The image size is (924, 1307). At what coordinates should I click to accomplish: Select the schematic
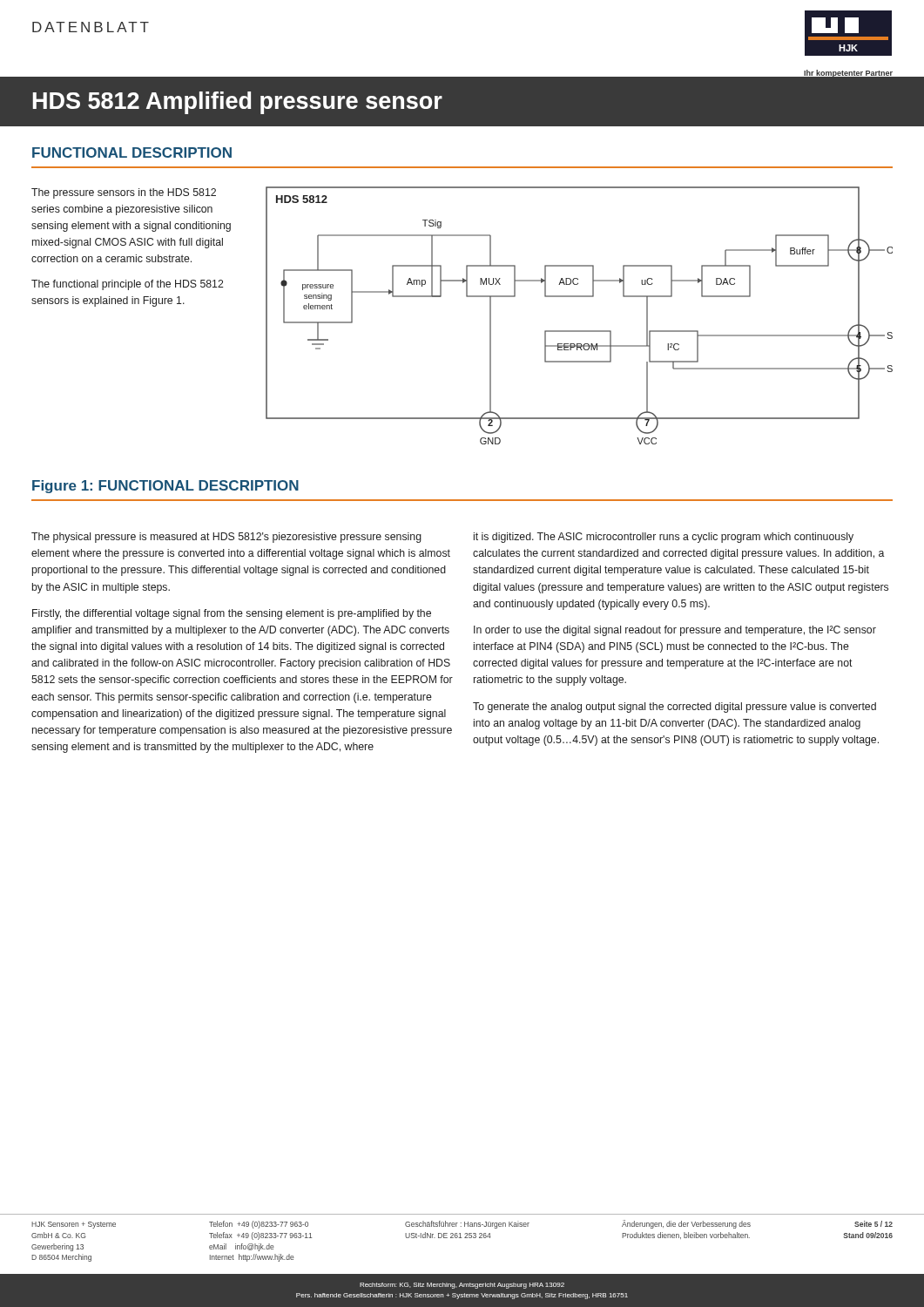pos(575,316)
